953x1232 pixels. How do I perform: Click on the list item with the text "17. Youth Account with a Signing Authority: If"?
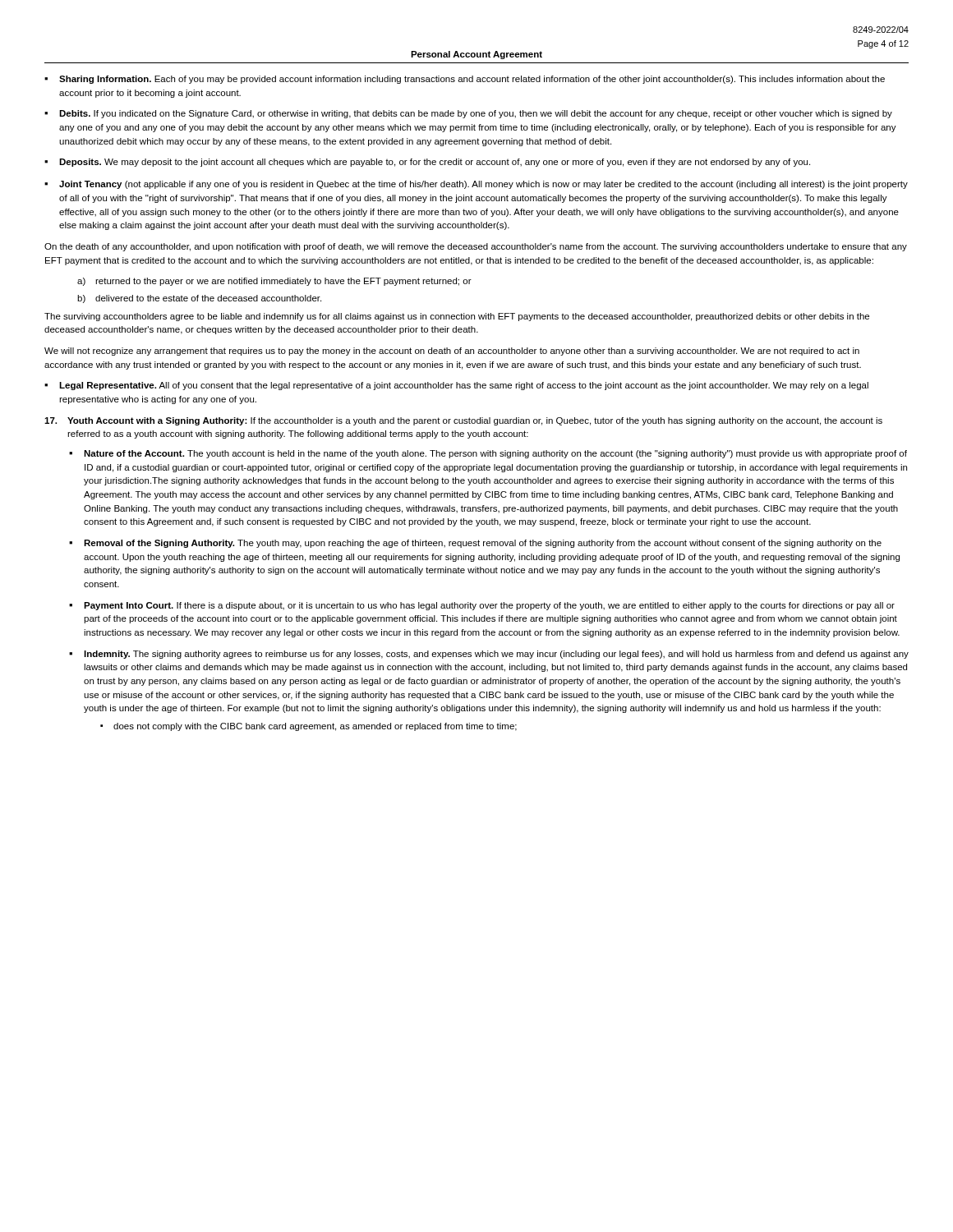(476, 427)
